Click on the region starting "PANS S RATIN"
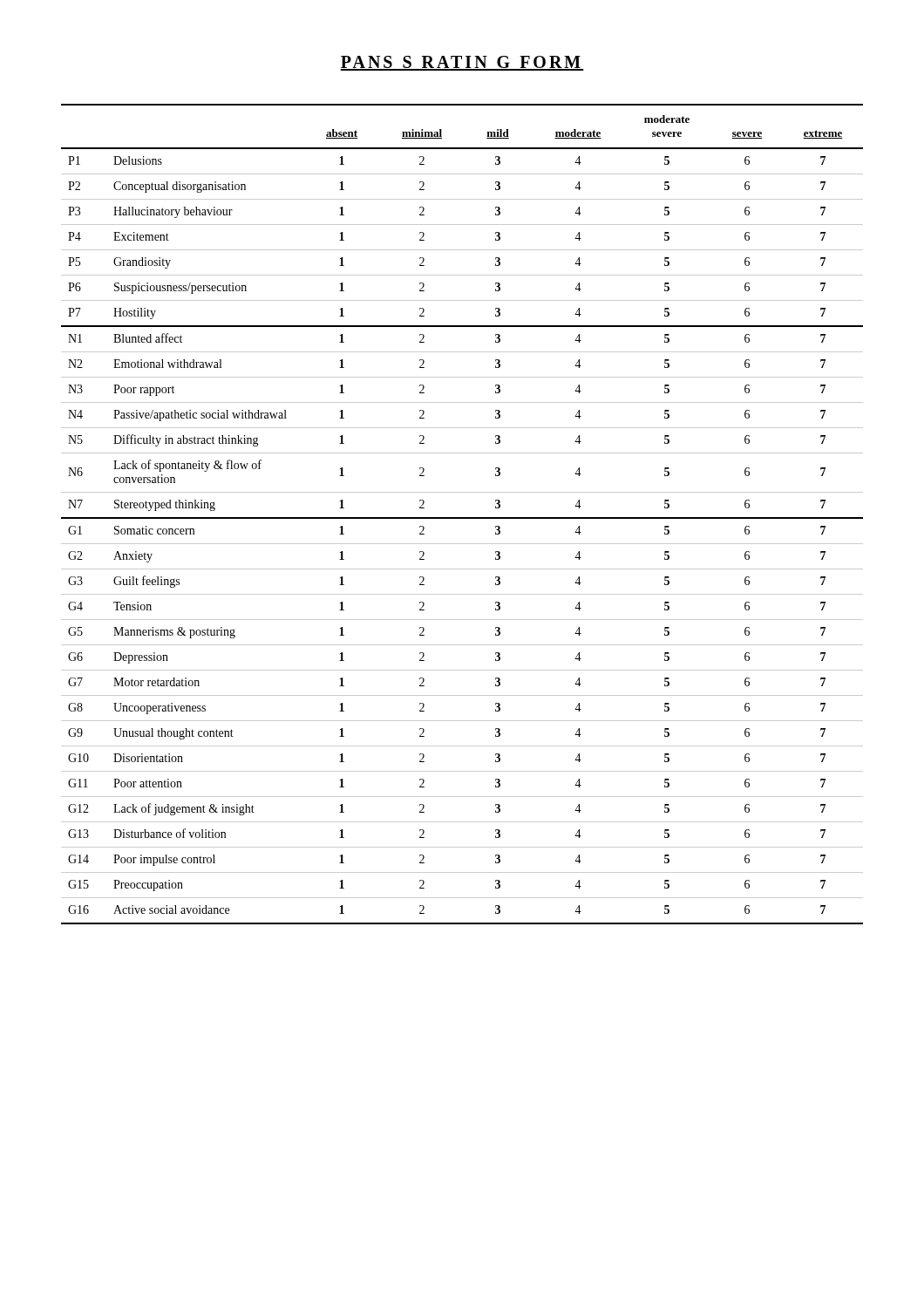This screenshot has width=924, height=1308. [x=462, y=62]
